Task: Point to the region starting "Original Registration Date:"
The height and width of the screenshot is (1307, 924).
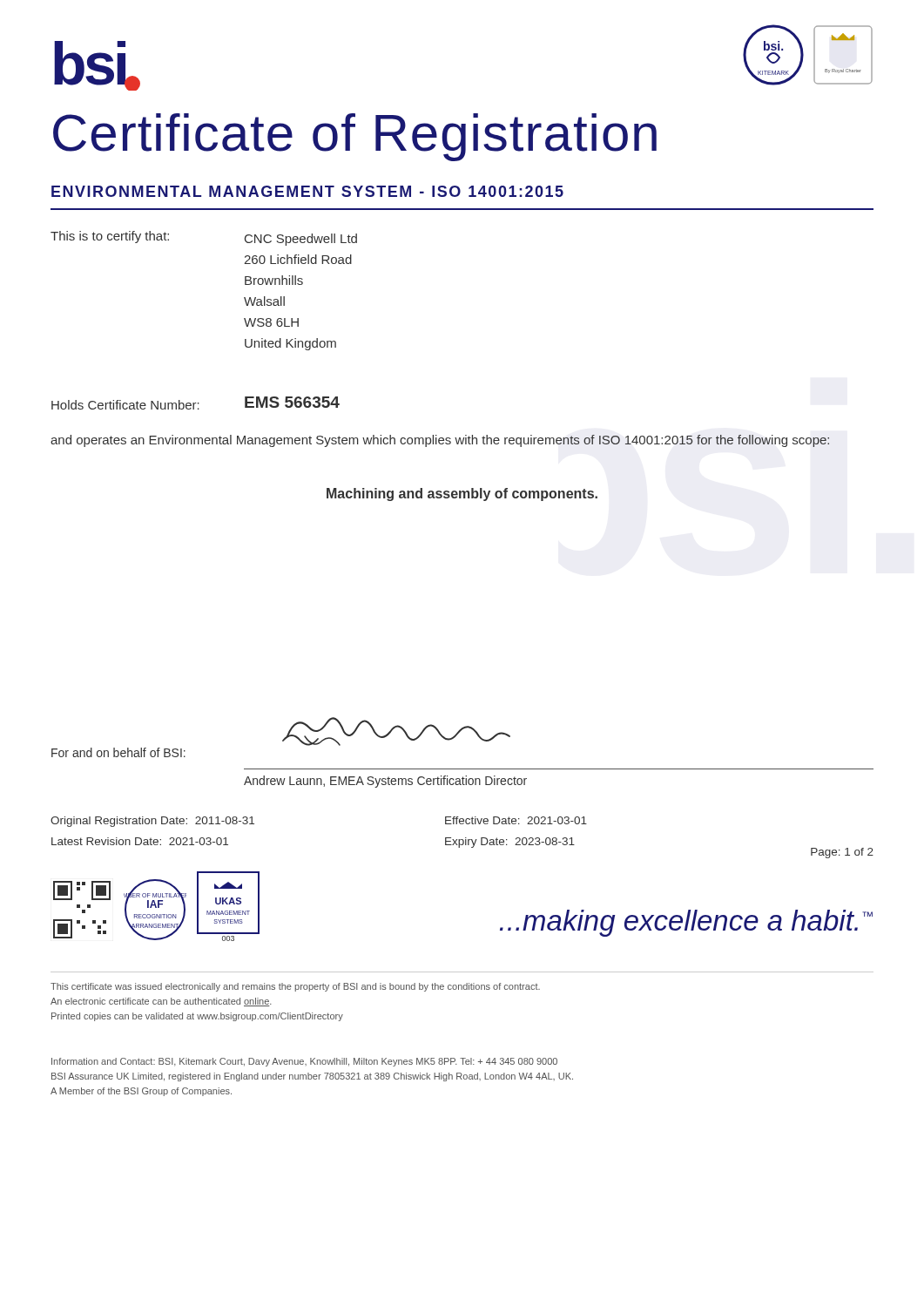Action: coord(153,831)
